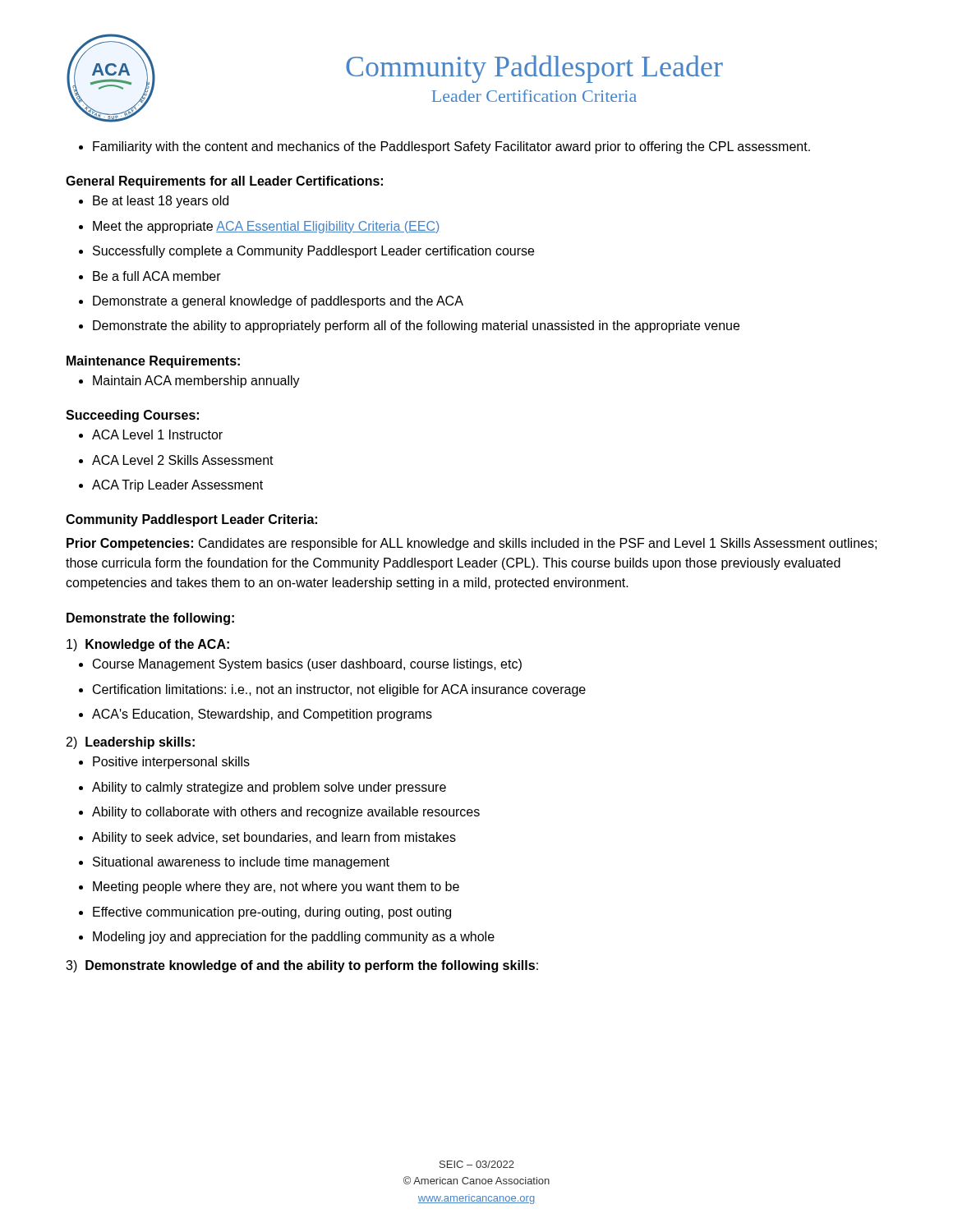Select the list item that says "Course Management System basics (user dashboard,"
This screenshot has height=1232, width=953.
point(476,665)
